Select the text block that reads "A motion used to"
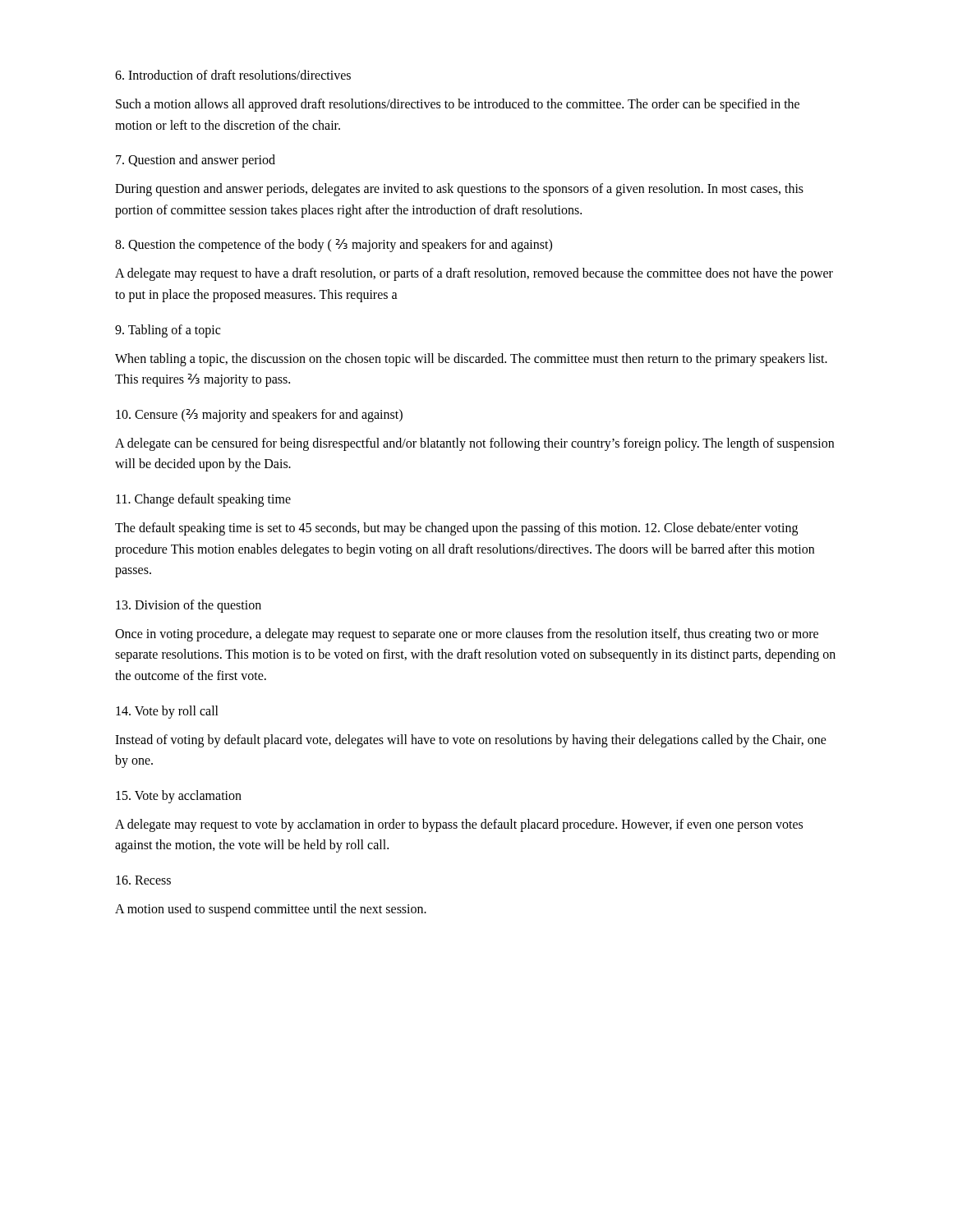 (271, 909)
